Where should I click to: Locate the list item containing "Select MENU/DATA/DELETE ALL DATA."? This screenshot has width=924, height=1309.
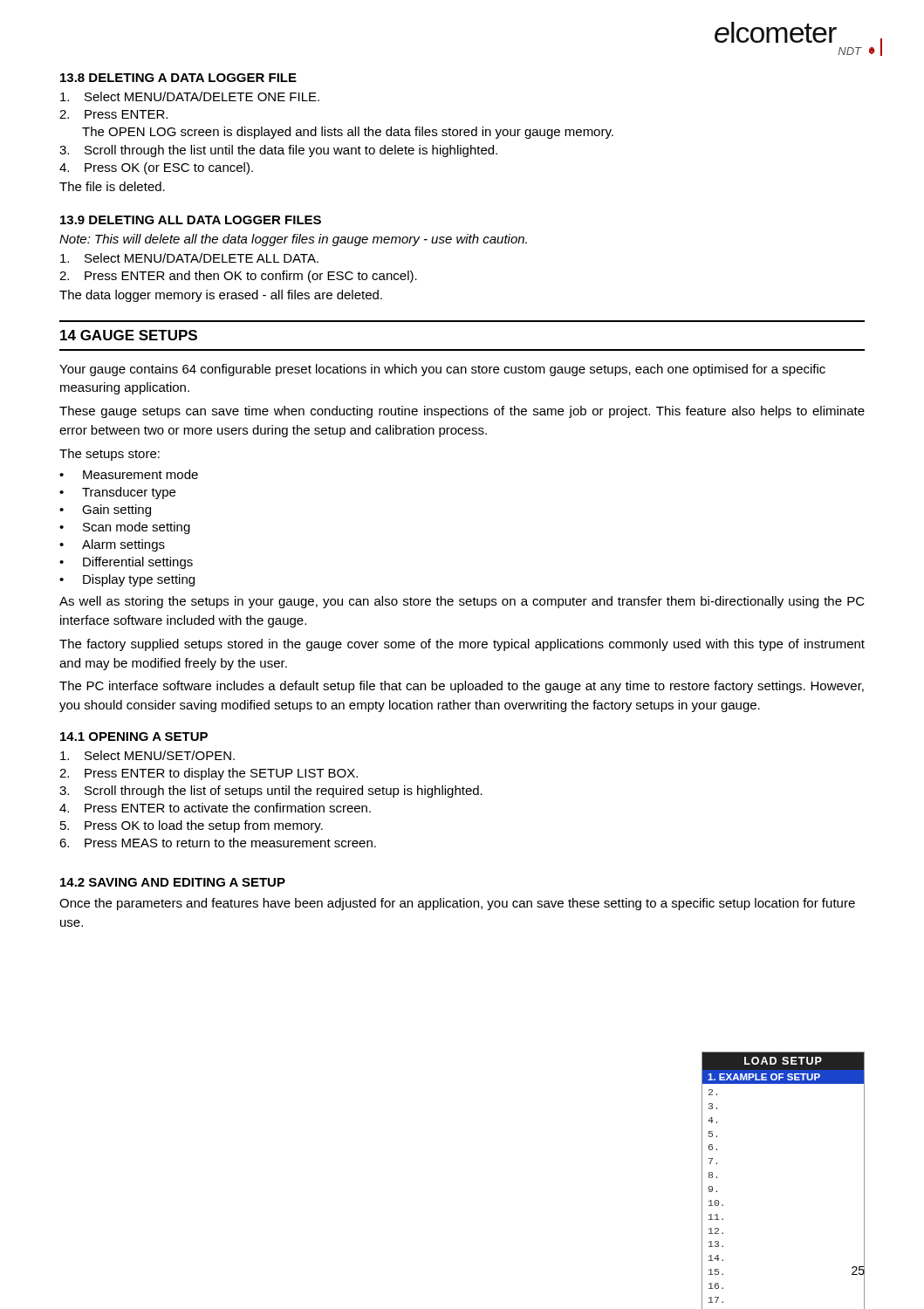coord(189,258)
